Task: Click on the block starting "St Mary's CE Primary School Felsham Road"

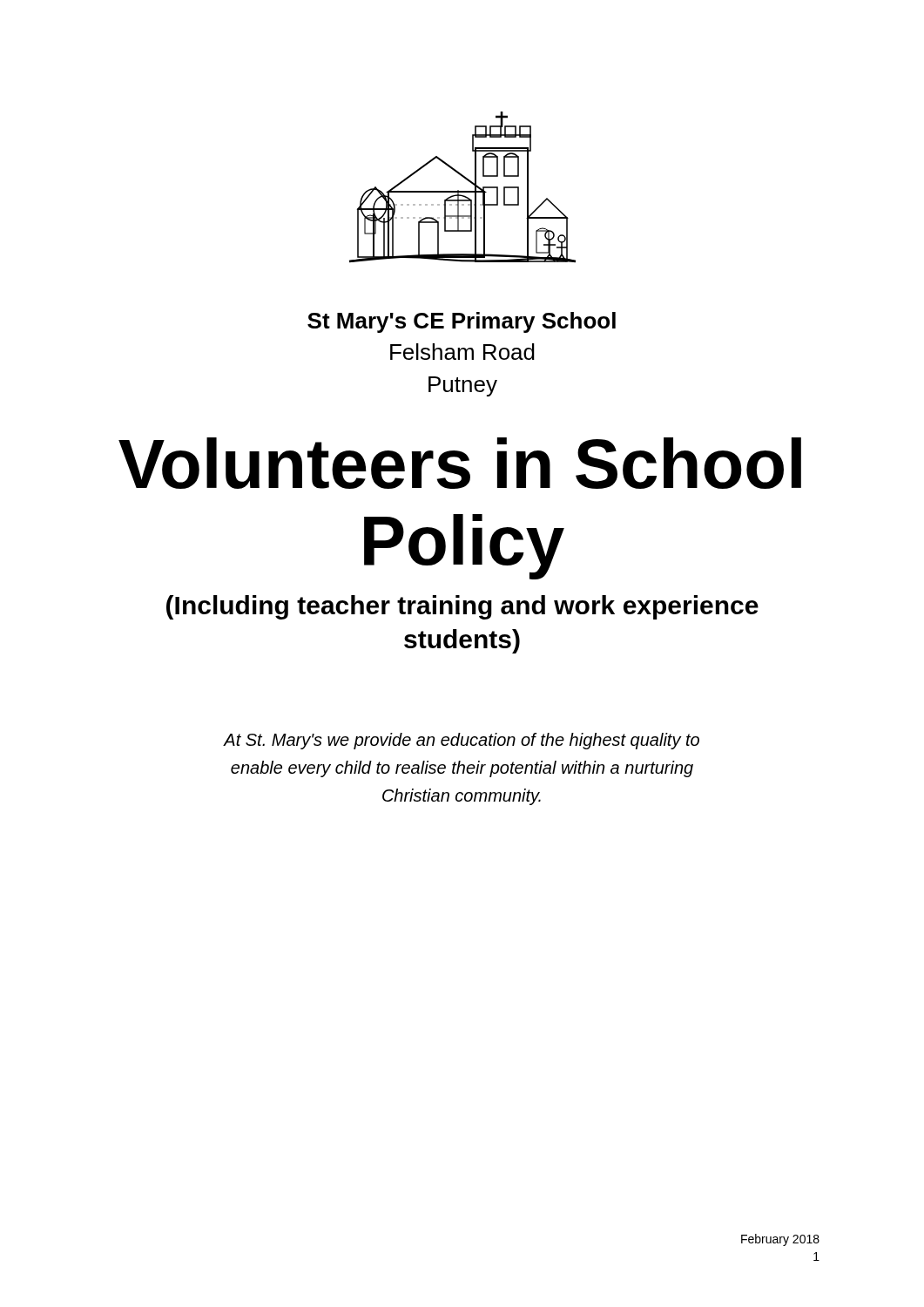Action: click(462, 352)
